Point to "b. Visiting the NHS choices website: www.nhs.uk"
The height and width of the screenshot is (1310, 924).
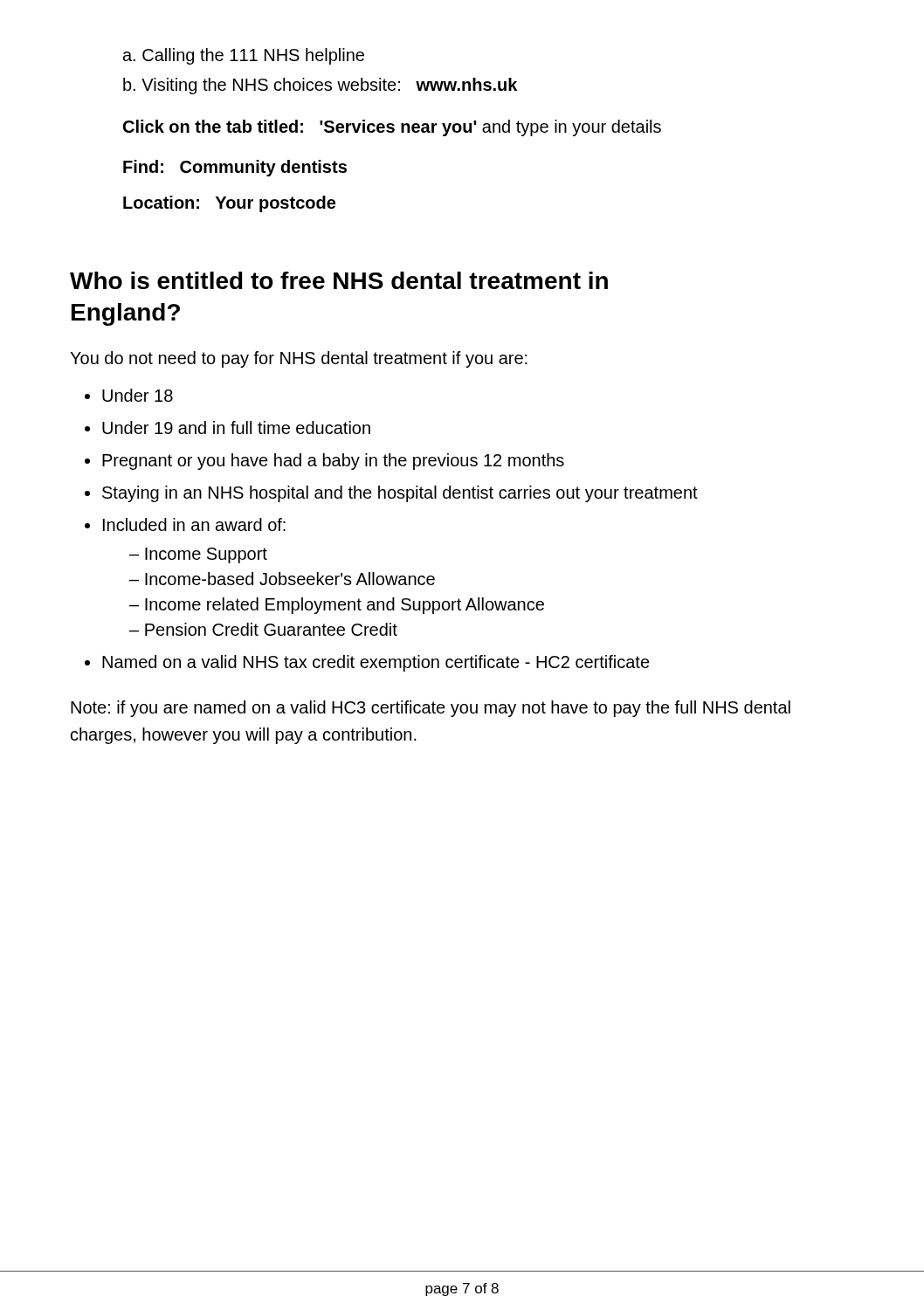(x=320, y=85)
